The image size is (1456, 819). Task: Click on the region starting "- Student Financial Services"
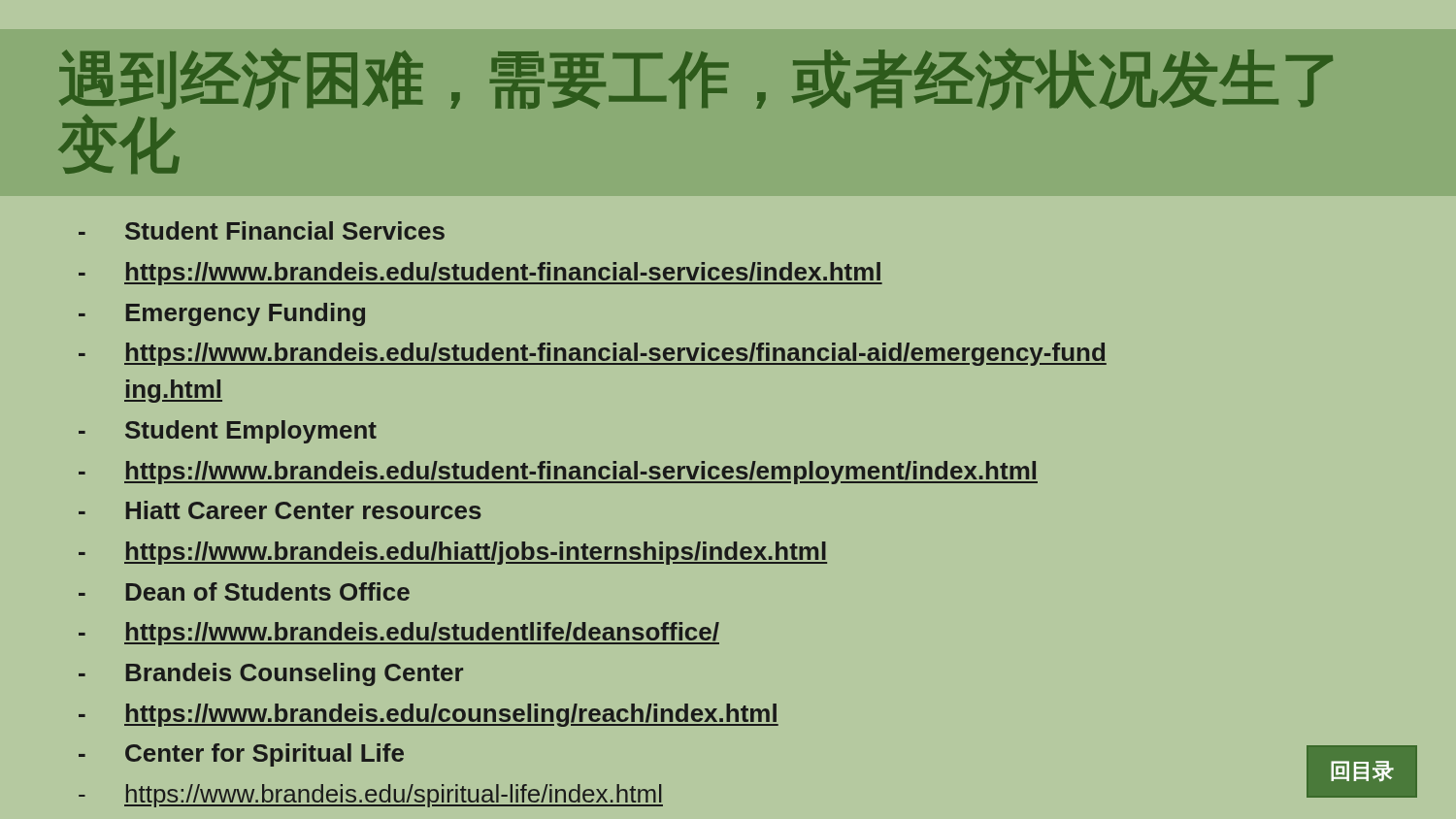(262, 230)
